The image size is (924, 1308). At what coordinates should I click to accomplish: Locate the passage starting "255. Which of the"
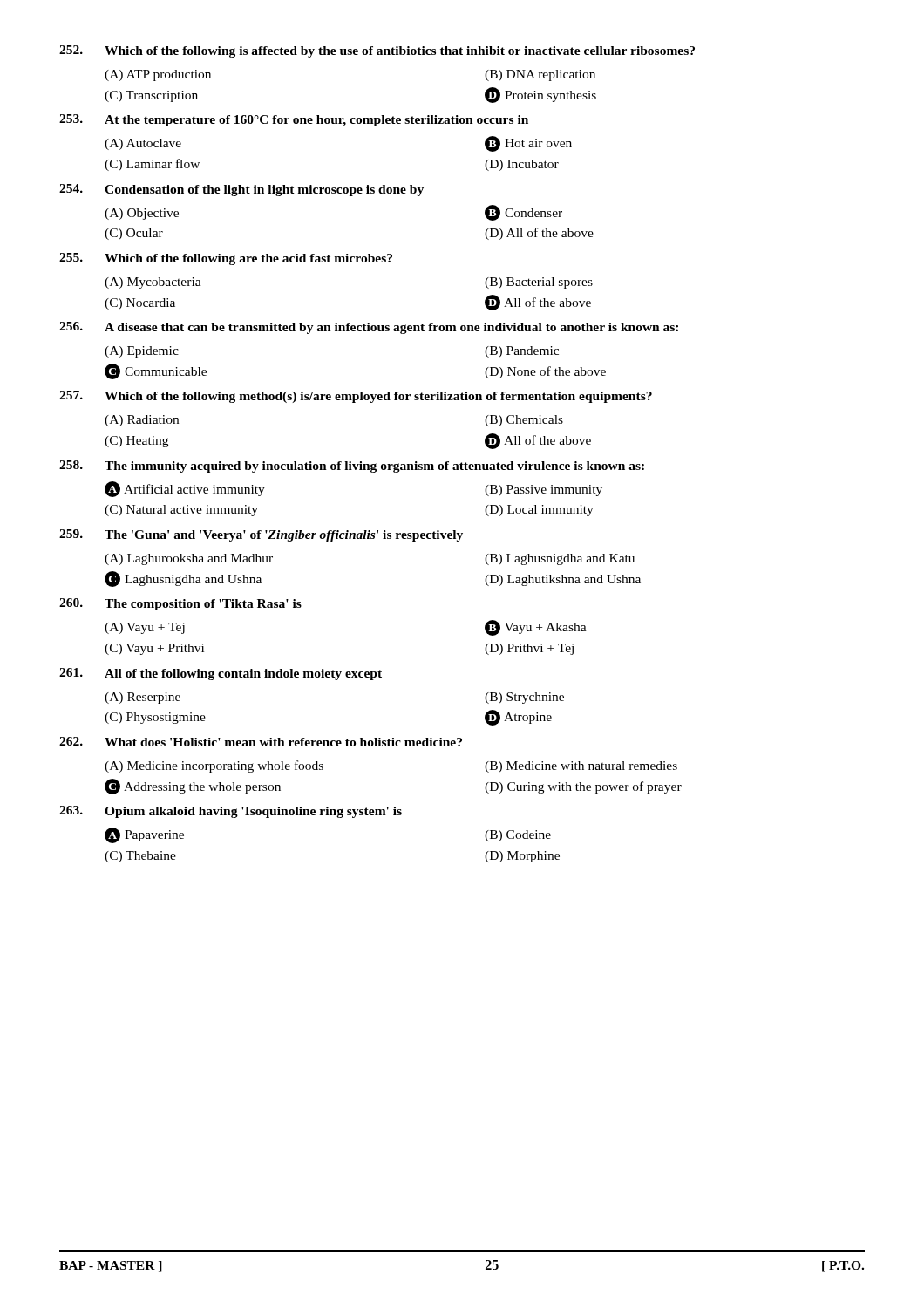(226, 259)
